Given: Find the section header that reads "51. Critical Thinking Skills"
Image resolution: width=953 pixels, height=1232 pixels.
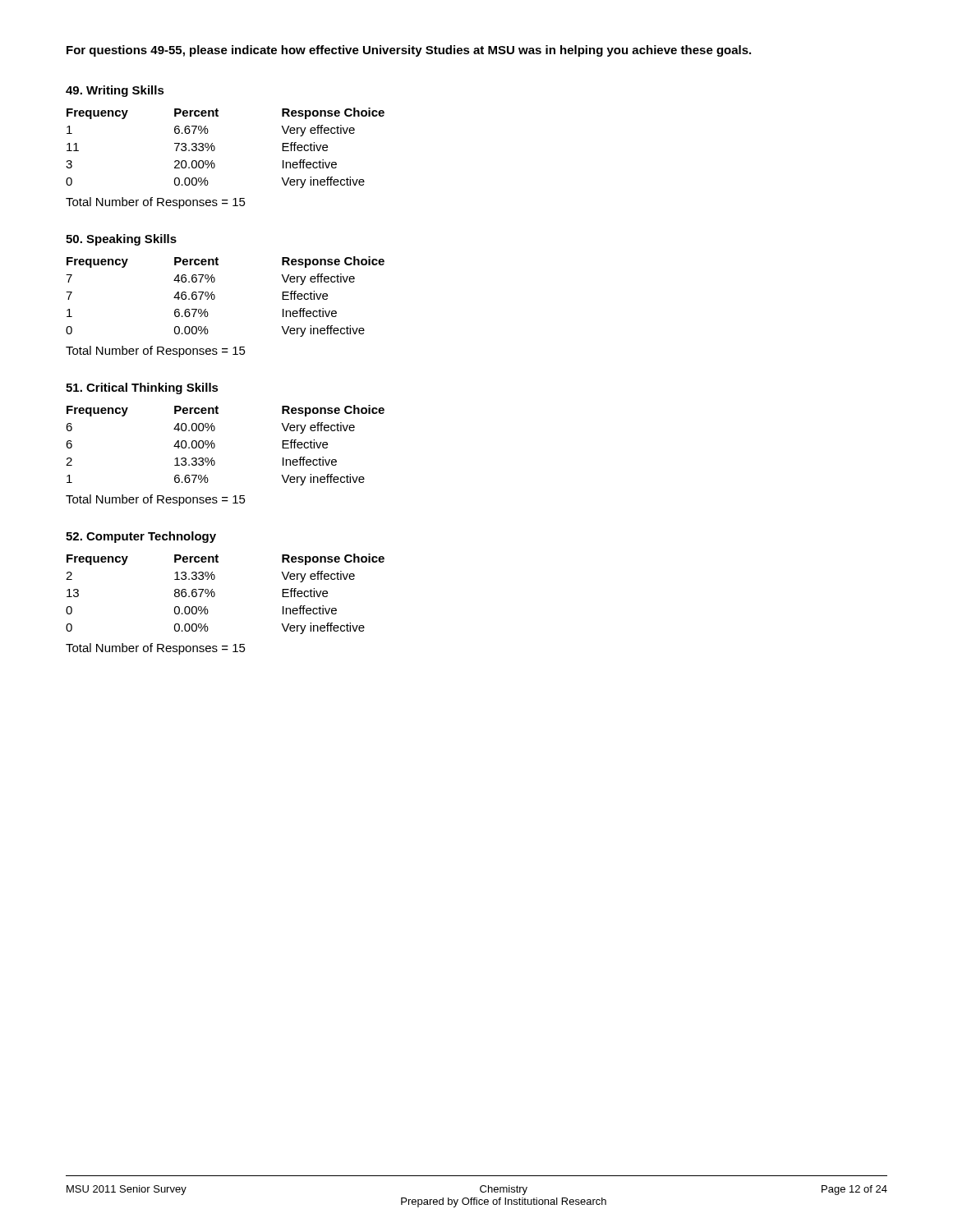Looking at the screenshot, I should [x=142, y=387].
